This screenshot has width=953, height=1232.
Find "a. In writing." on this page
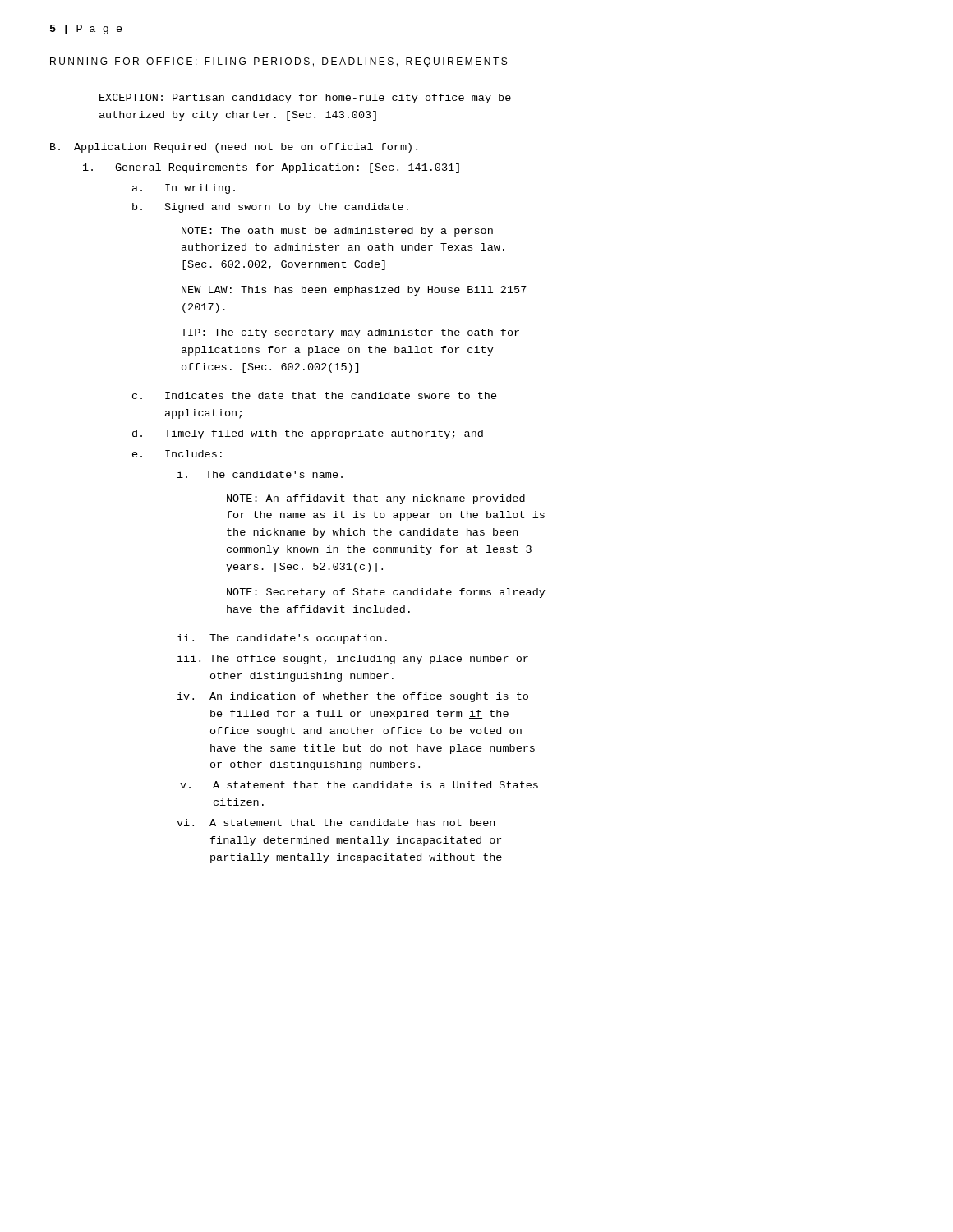point(184,189)
